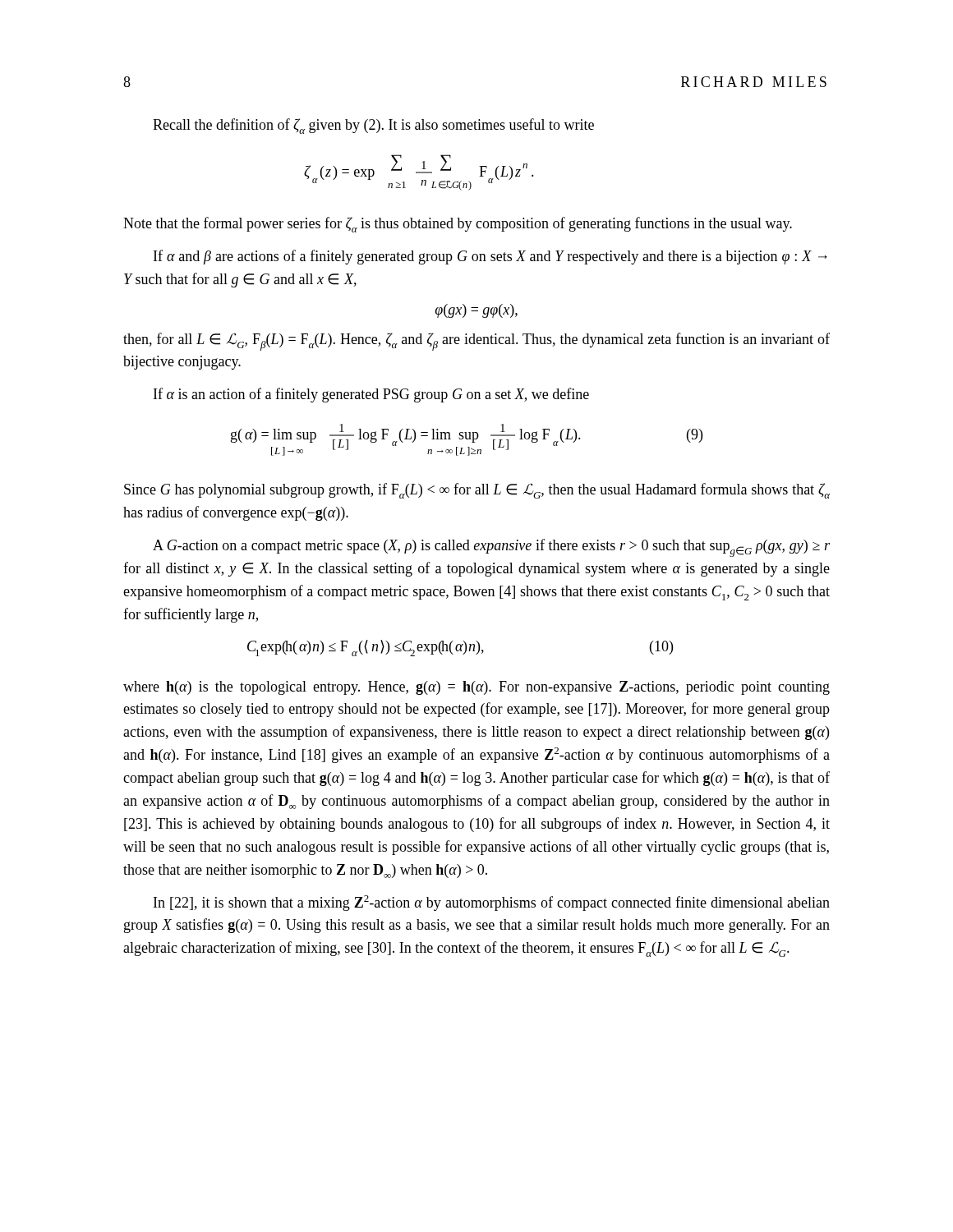Point to the text starting "φ(gx) = gφ(x),"
The image size is (953, 1232).
(x=476, y=309)
